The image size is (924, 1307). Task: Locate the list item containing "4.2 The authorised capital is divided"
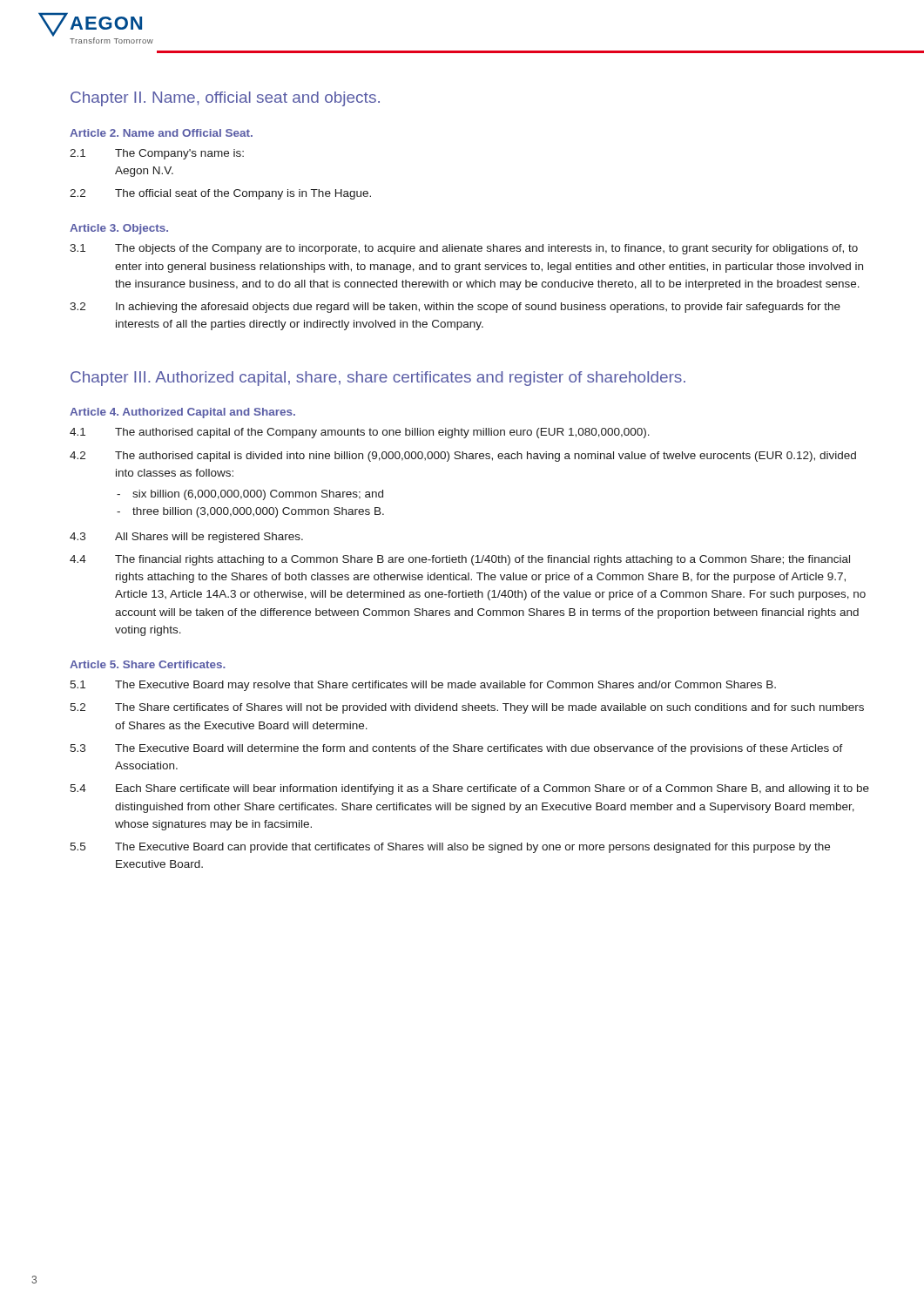pos(463,457)
